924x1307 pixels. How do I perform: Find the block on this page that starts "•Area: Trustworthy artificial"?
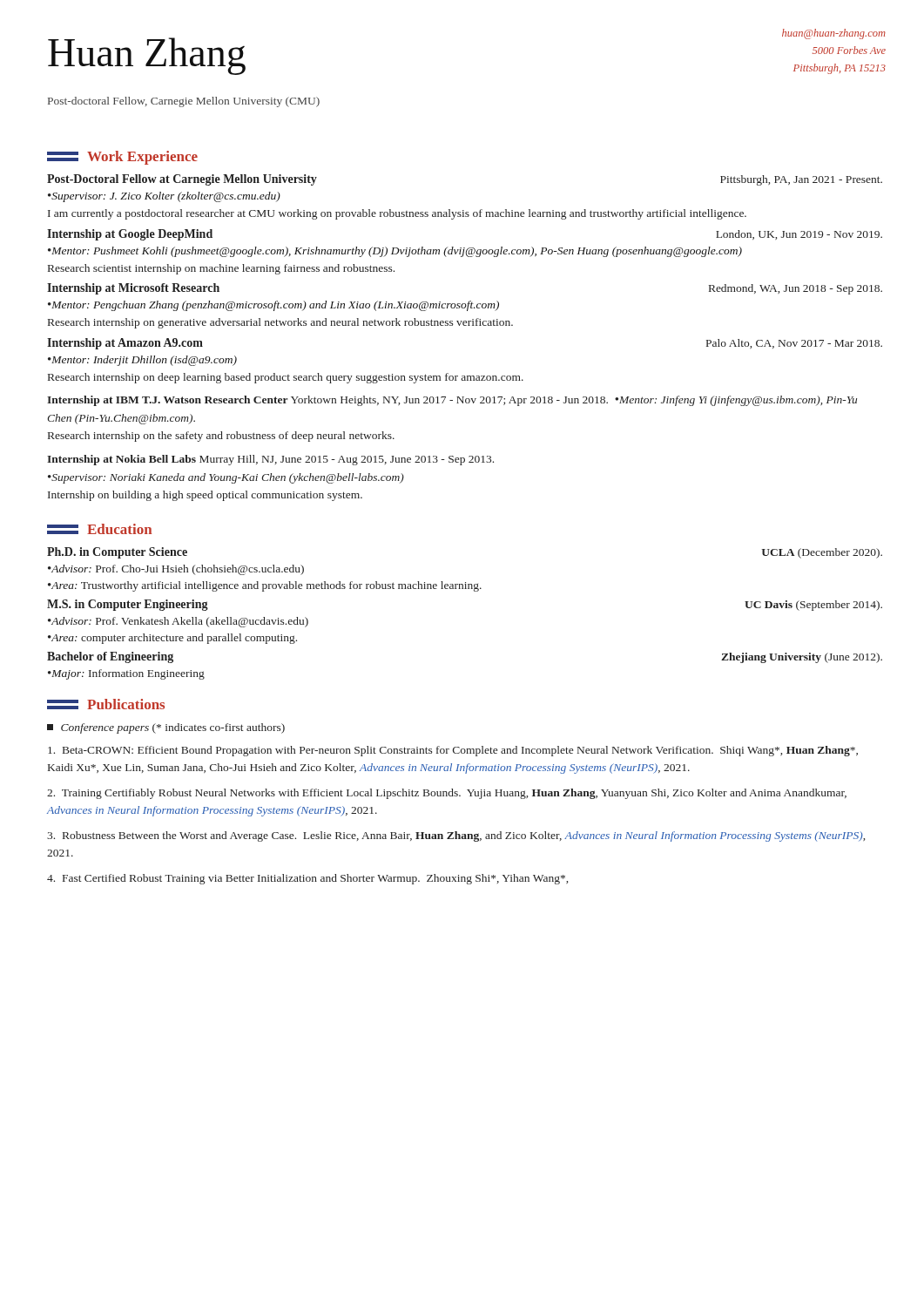[264, 585]
